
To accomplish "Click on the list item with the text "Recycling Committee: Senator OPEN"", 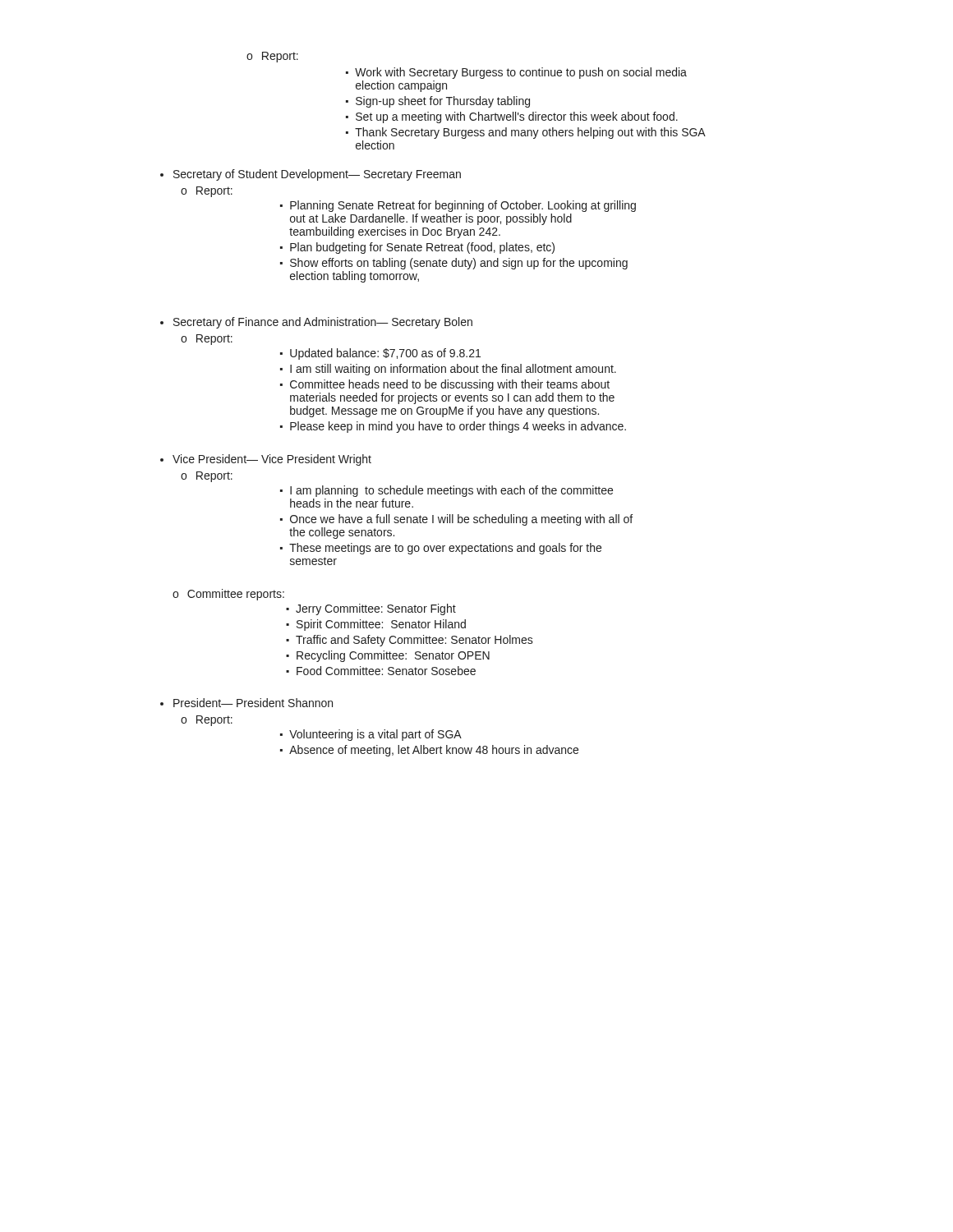I will tap(393, 656).
